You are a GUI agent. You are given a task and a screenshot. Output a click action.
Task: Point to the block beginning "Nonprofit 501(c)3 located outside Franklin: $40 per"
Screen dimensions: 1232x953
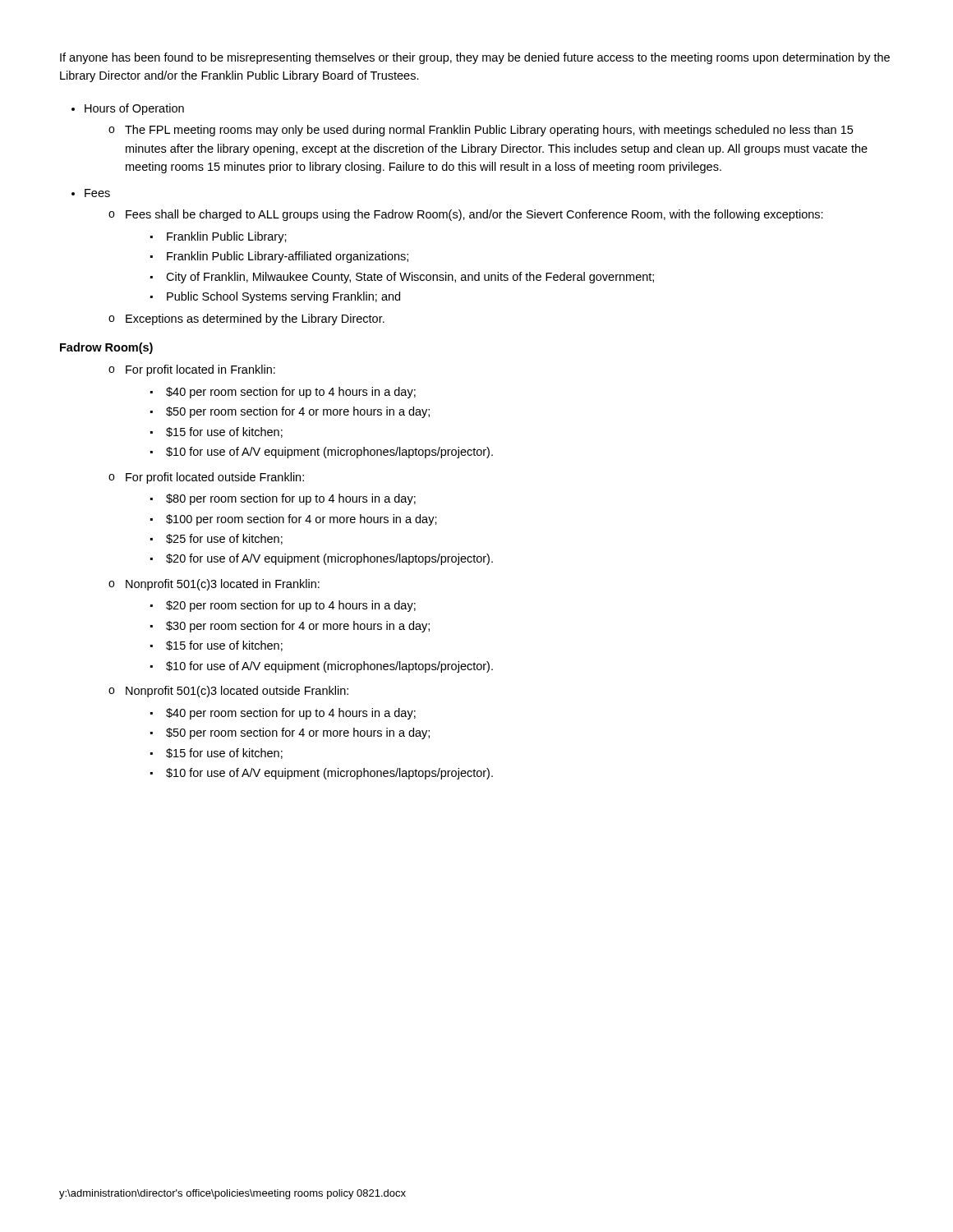pos(237,692)
